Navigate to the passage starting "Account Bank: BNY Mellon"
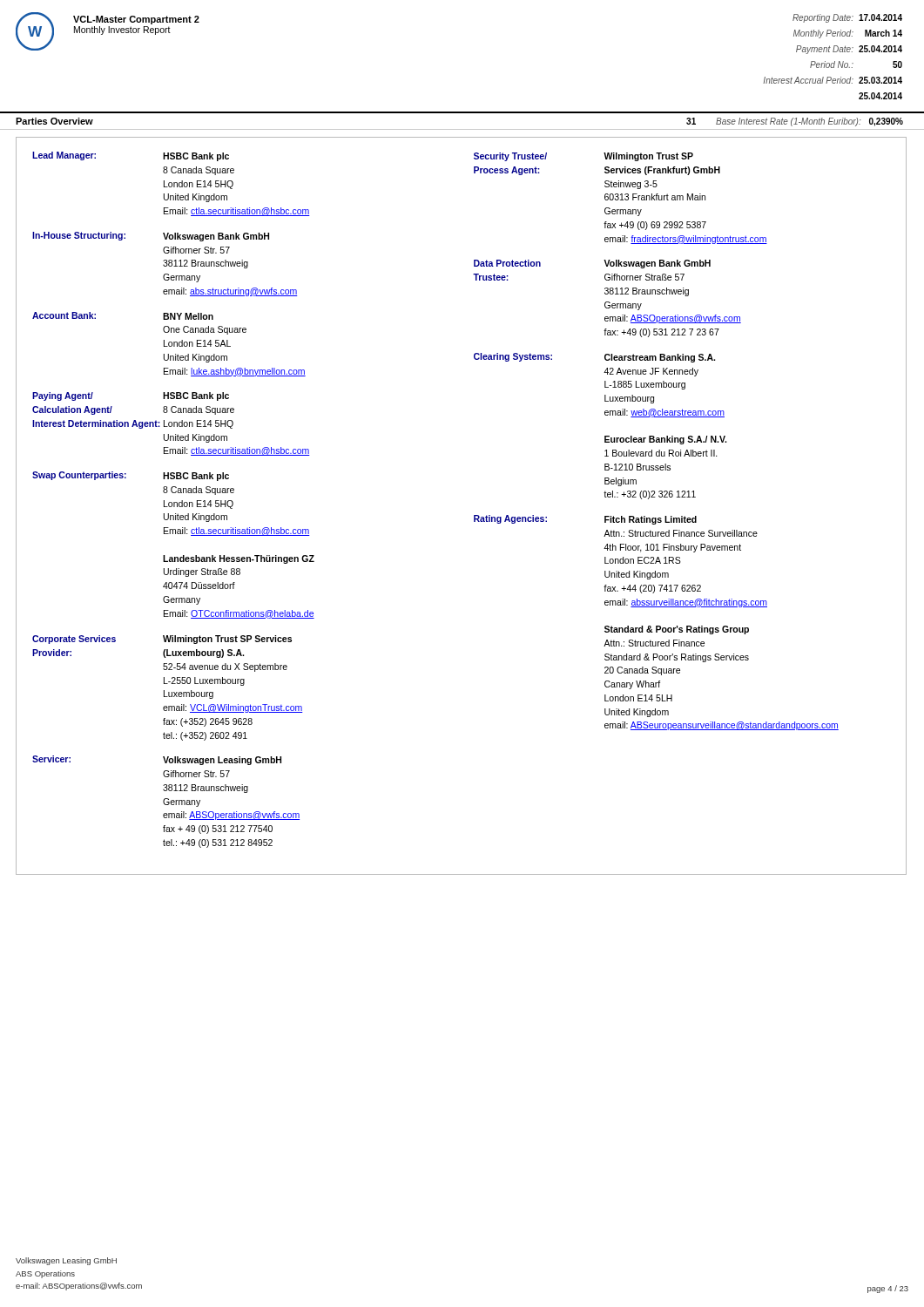Screen dimensions: 1307x924 (x=169, y=344)
